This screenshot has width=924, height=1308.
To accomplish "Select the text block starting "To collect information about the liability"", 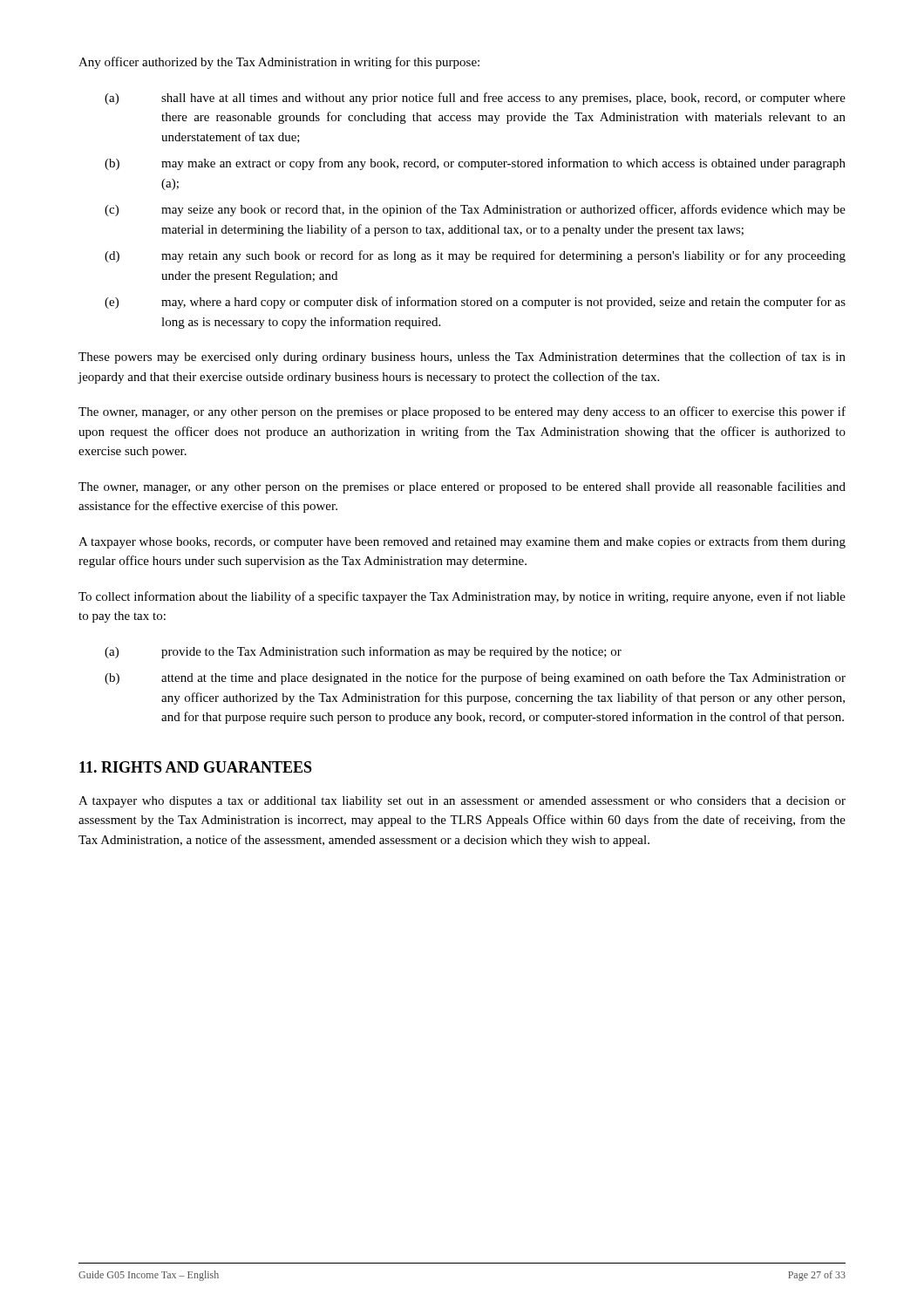I will click(x=462, y=606).
